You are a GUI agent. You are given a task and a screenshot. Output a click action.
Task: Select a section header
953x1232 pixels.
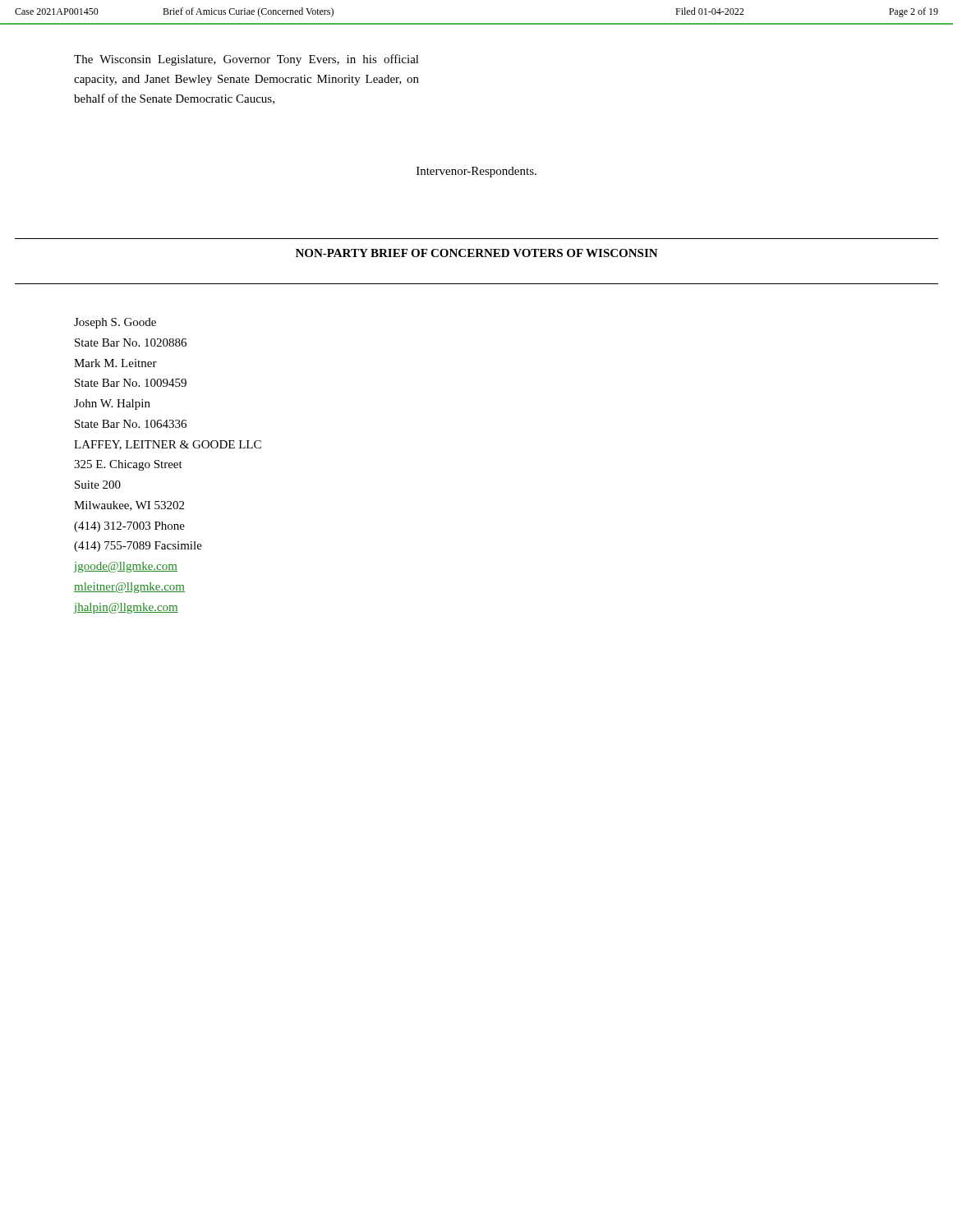click(476, 253)
